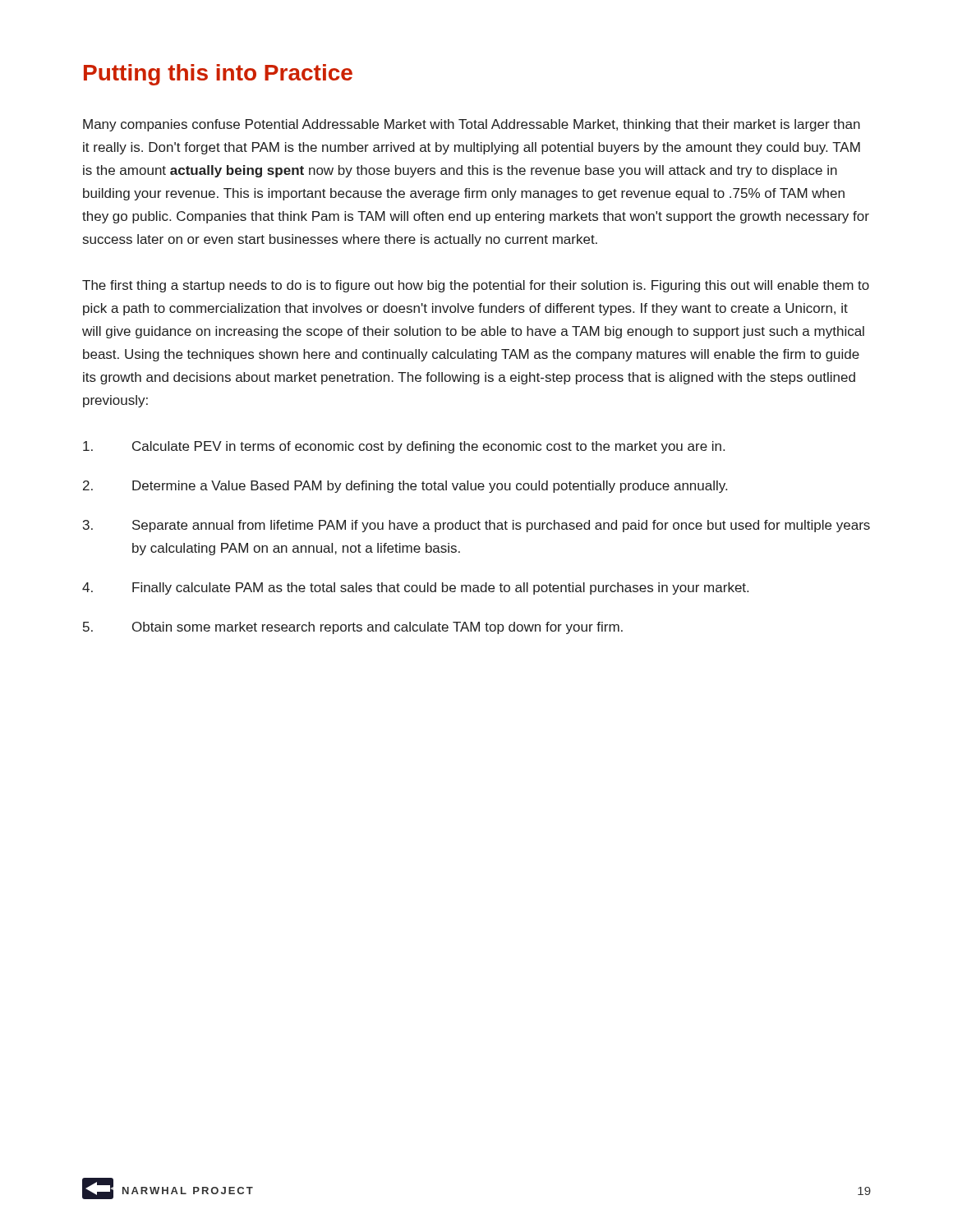
Task: Find the text starting "Putting this into Practice"
Action: tap(218, 73)
